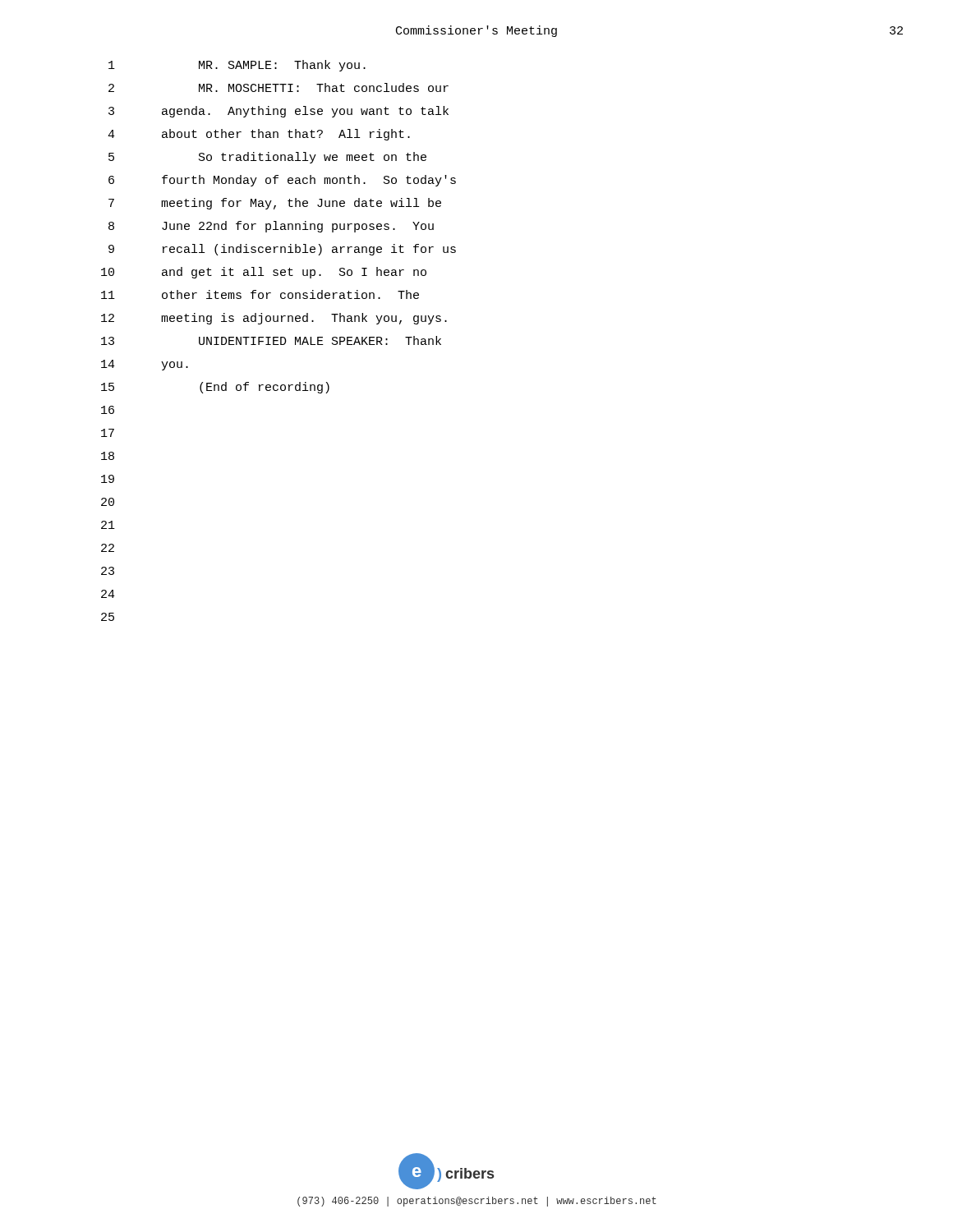Image resolution: width=953 pixels, height=1232 pixels.
Task: Point to "14 you."
Action: [x=109, y=365]
